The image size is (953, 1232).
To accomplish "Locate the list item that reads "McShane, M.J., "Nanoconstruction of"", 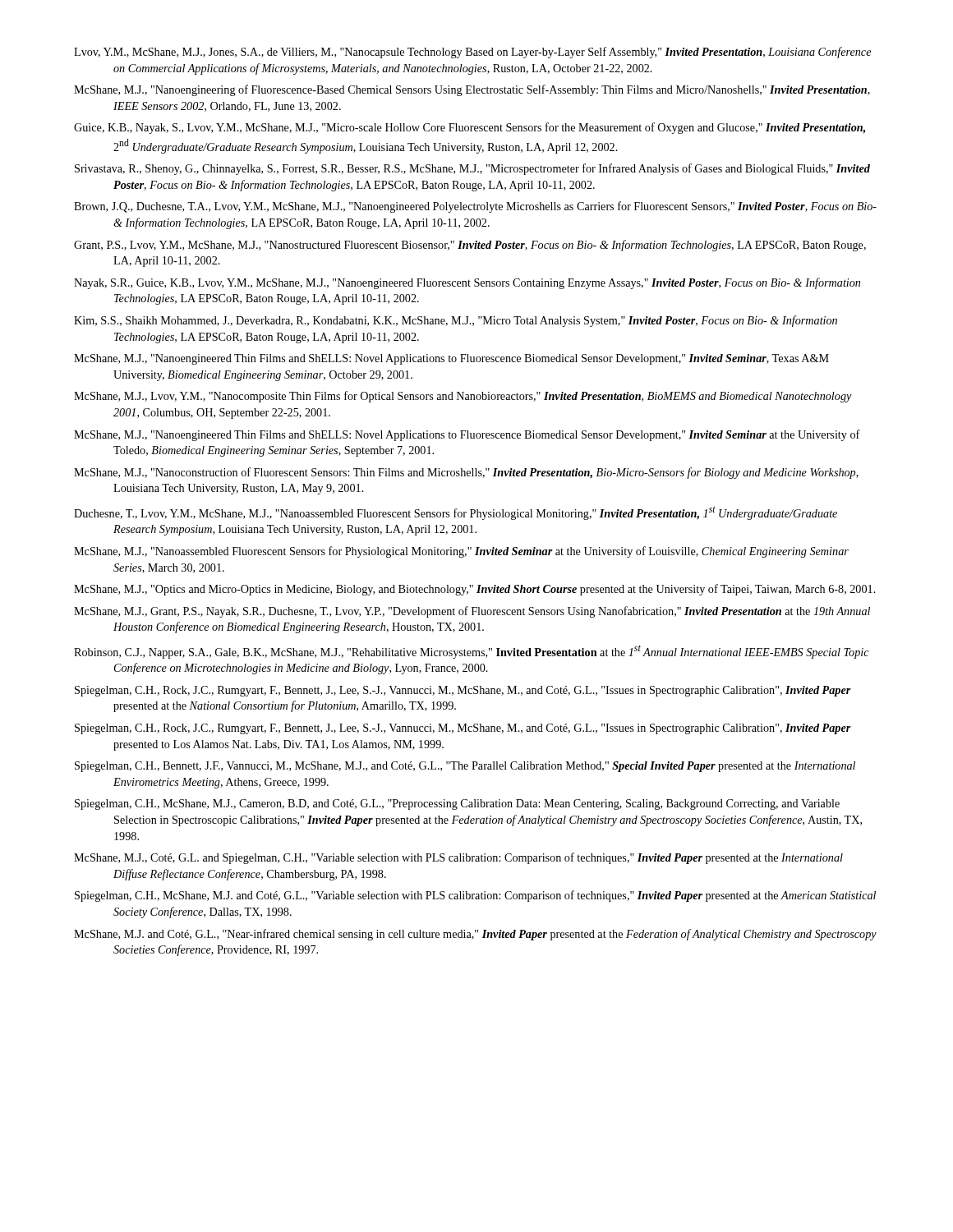I will pos(466,480).
